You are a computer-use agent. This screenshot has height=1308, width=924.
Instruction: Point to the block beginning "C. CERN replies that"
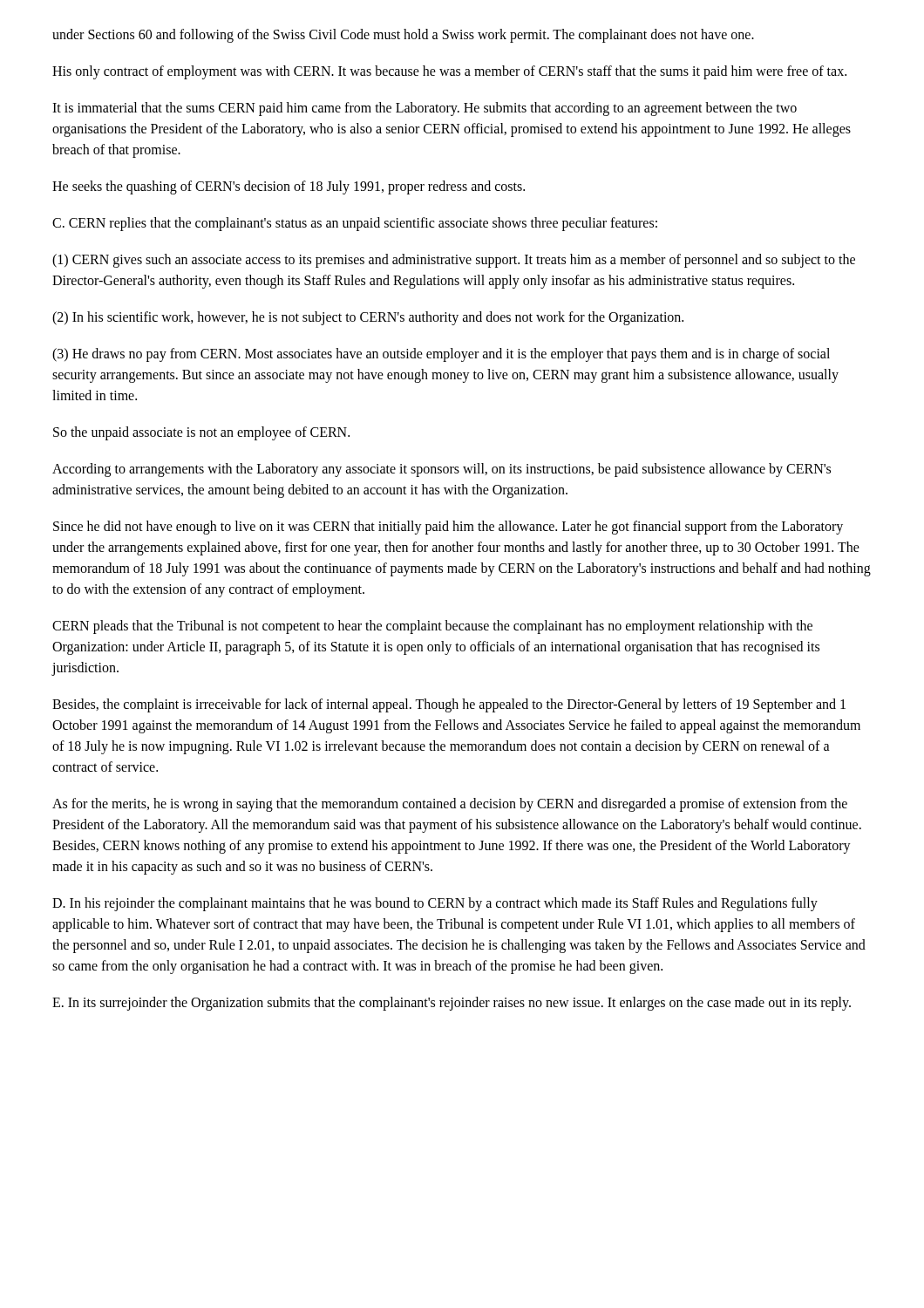(355, 223)
